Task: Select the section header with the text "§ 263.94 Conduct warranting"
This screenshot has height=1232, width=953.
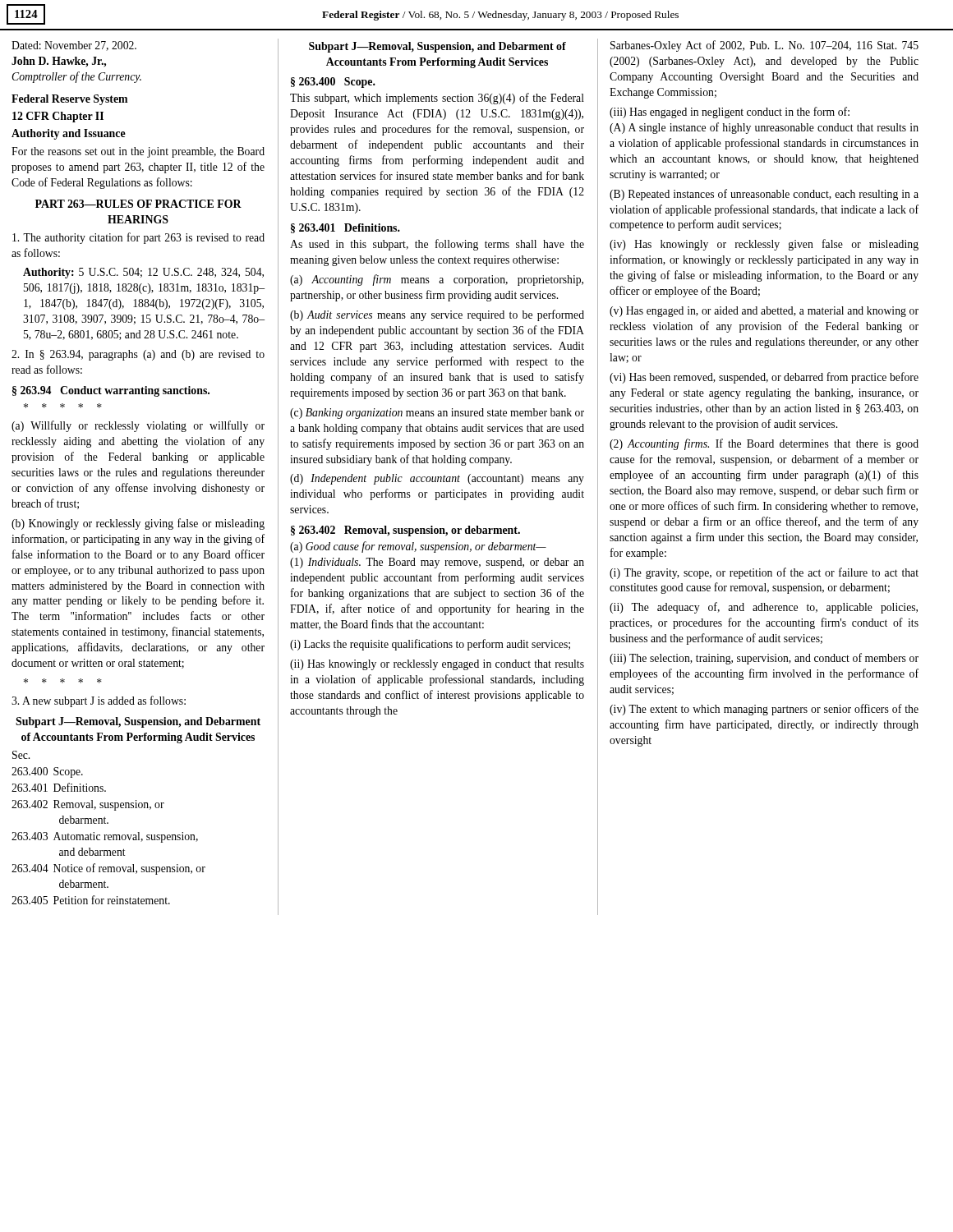Action: [111, 390]
